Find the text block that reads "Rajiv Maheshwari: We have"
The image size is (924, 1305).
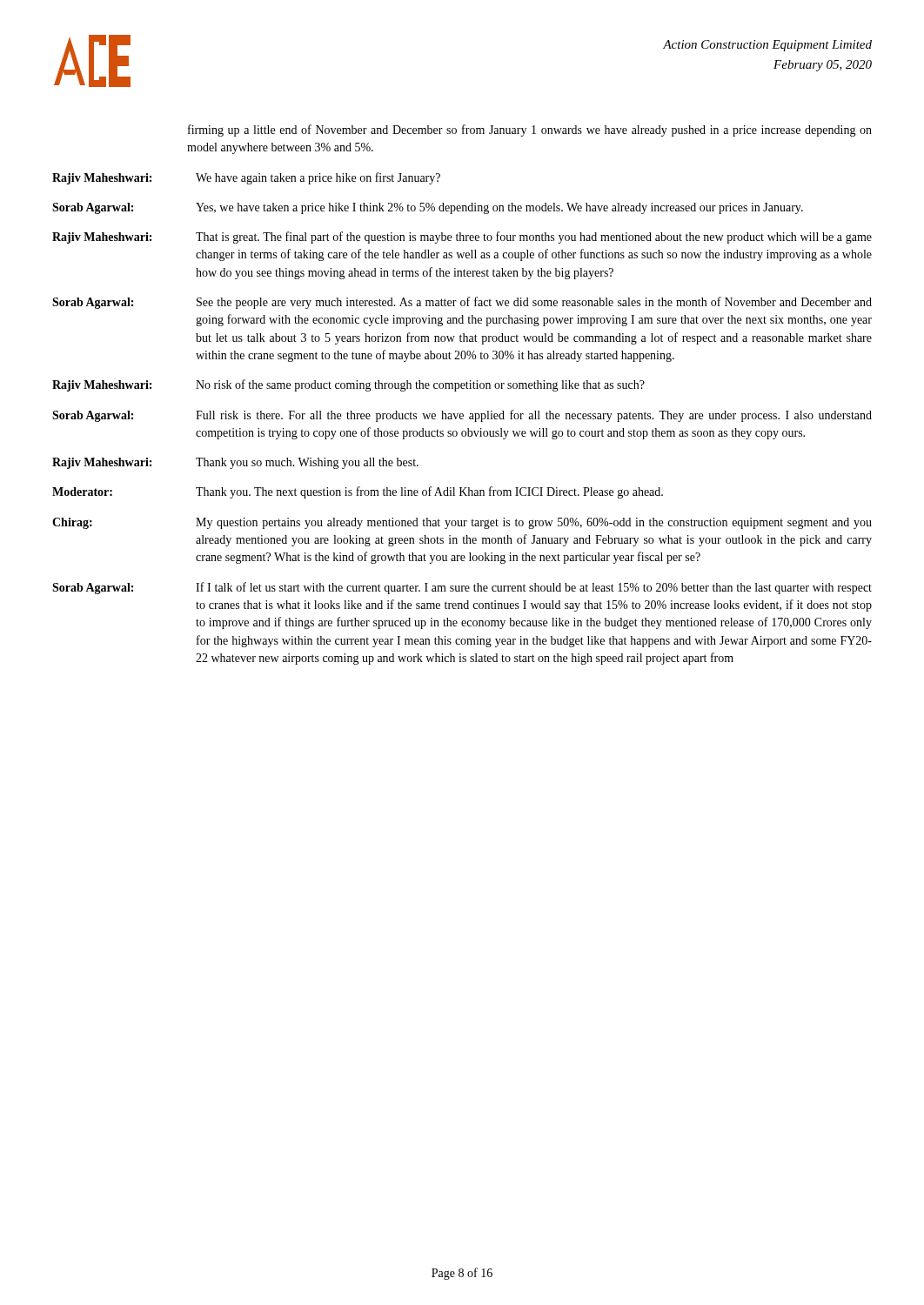pos(246,178)
